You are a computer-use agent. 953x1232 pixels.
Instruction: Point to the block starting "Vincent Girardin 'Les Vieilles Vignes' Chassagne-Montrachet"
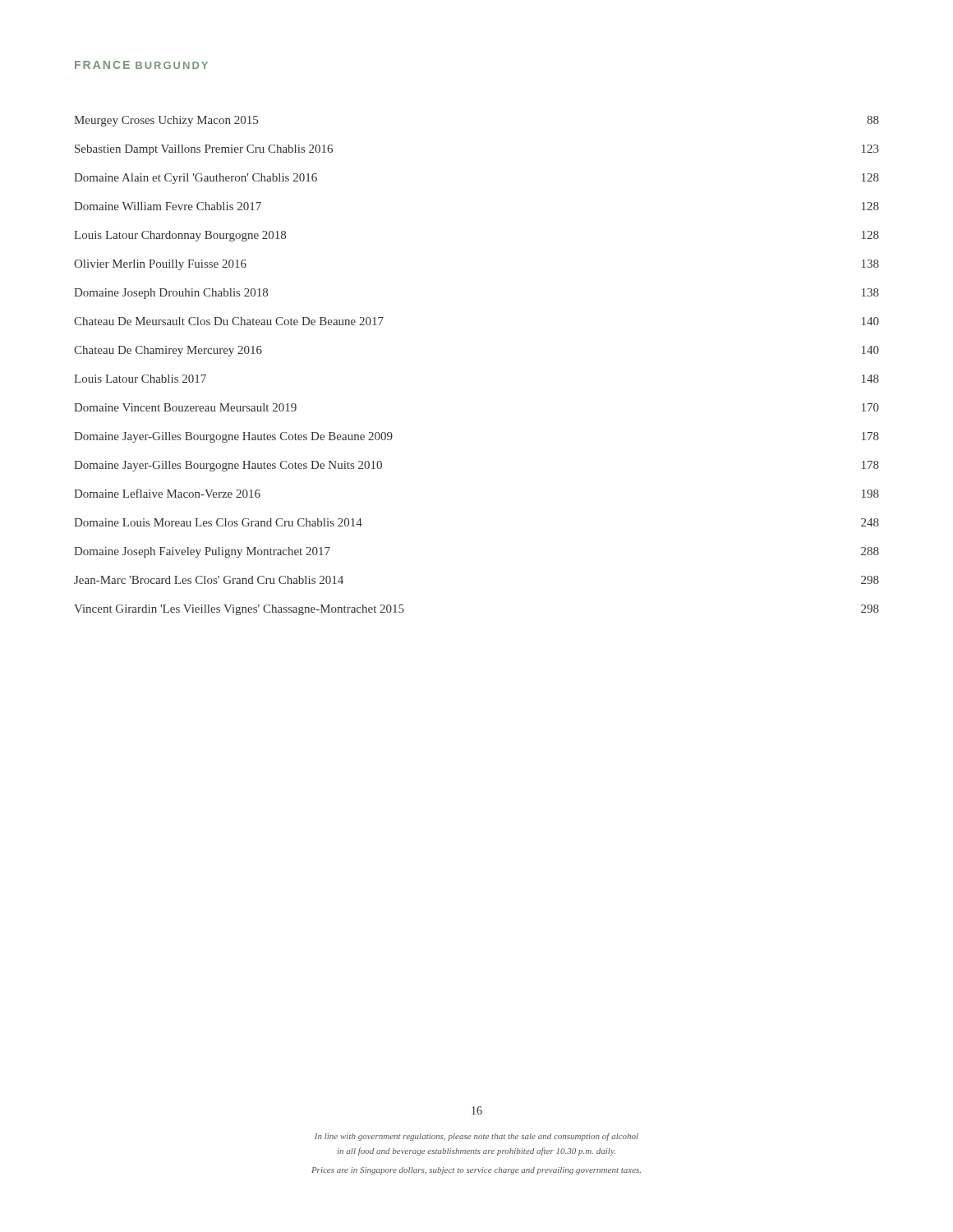pos(233,610)
